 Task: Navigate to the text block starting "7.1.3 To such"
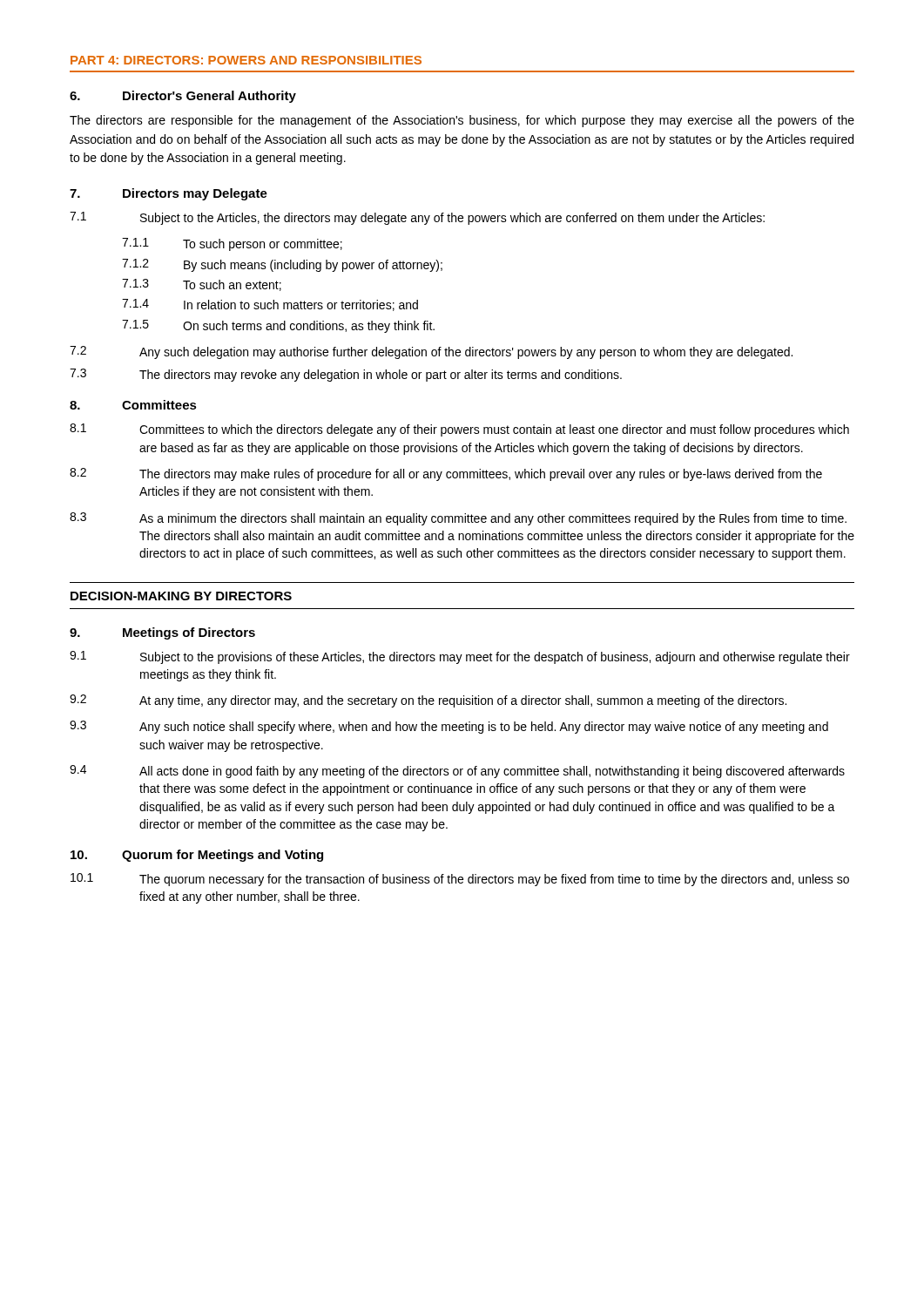tap(202, 285)
